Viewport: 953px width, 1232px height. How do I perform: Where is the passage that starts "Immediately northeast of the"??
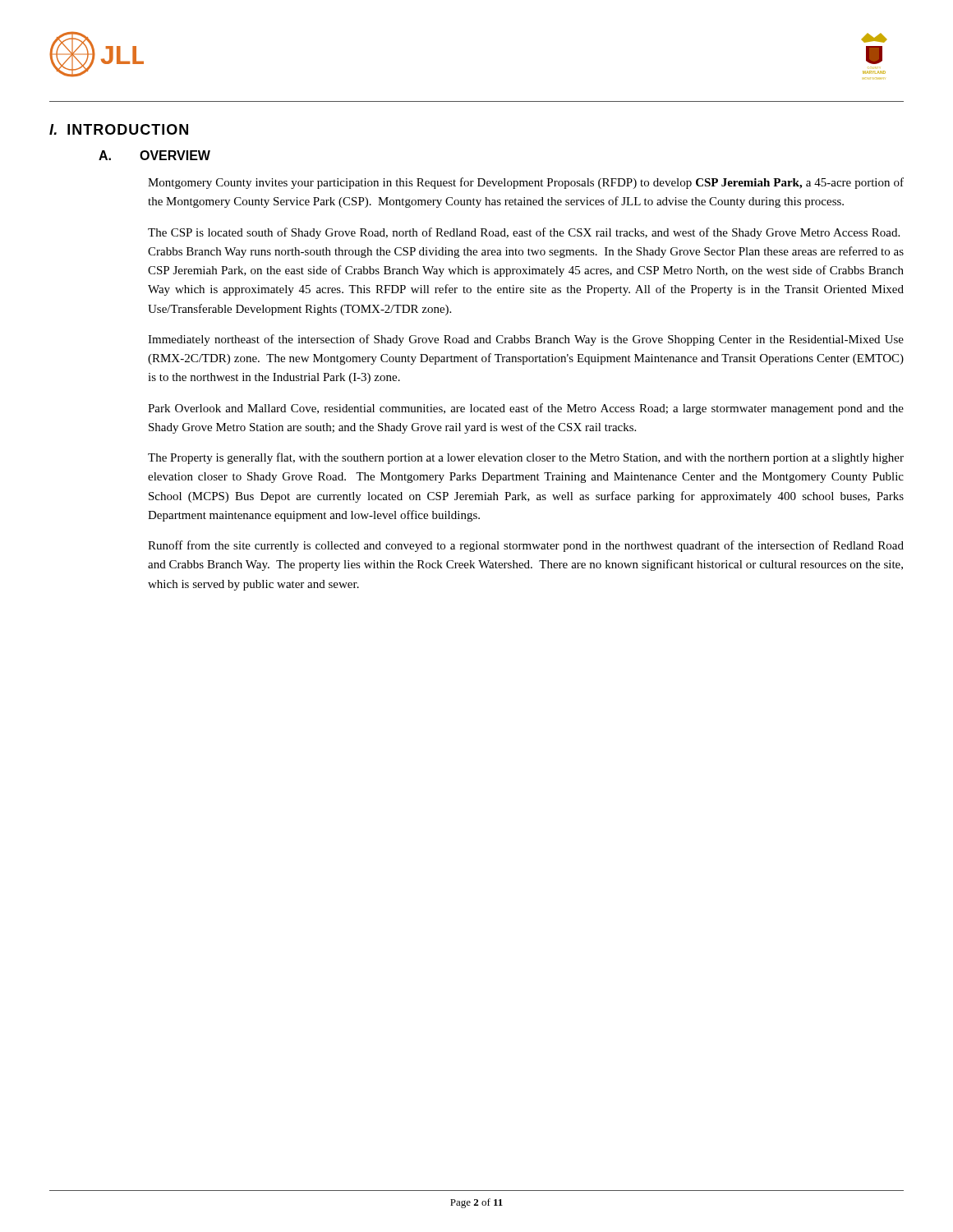[526, 358]
